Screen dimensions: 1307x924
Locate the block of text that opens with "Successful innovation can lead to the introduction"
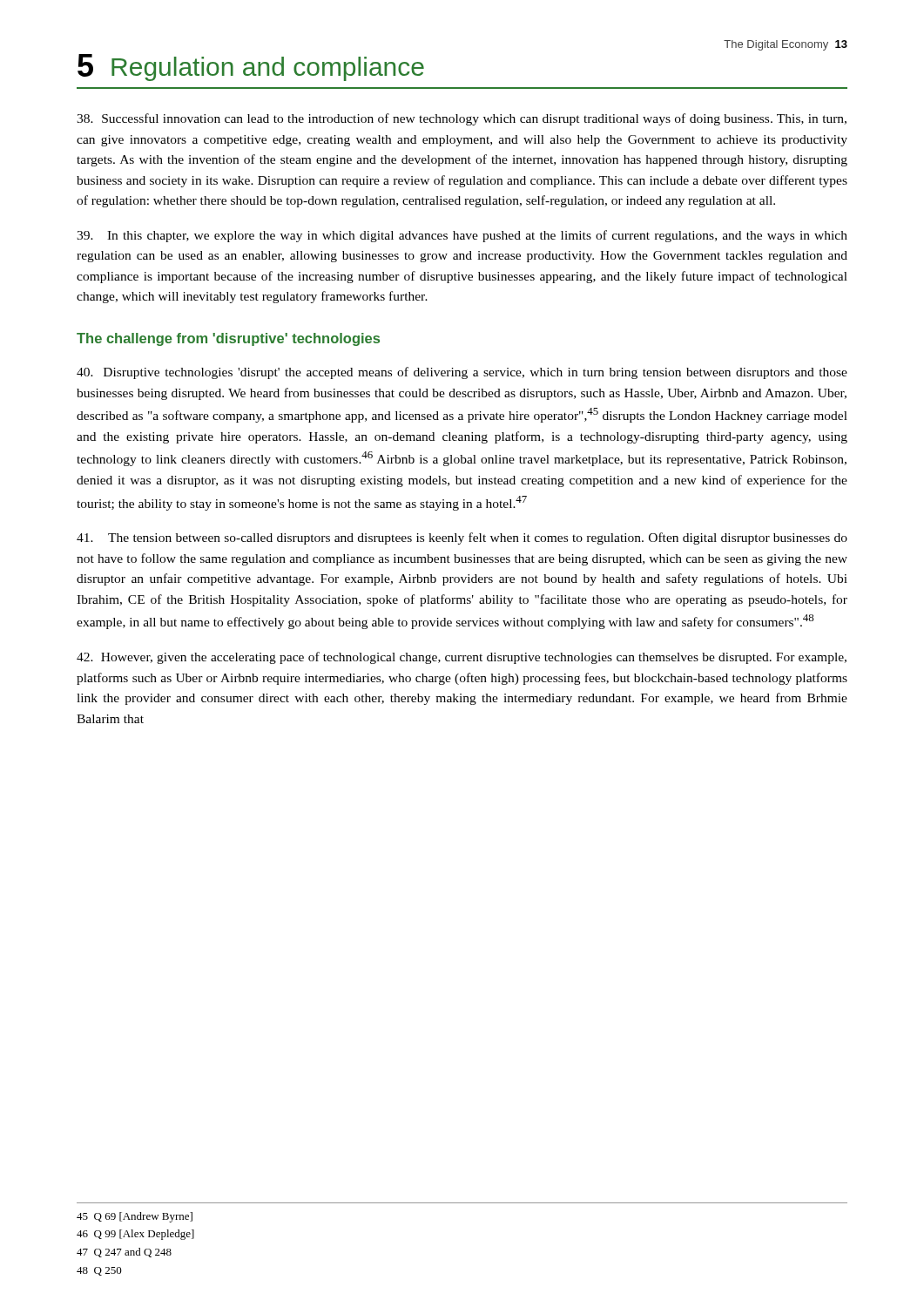tap(462, 159)
